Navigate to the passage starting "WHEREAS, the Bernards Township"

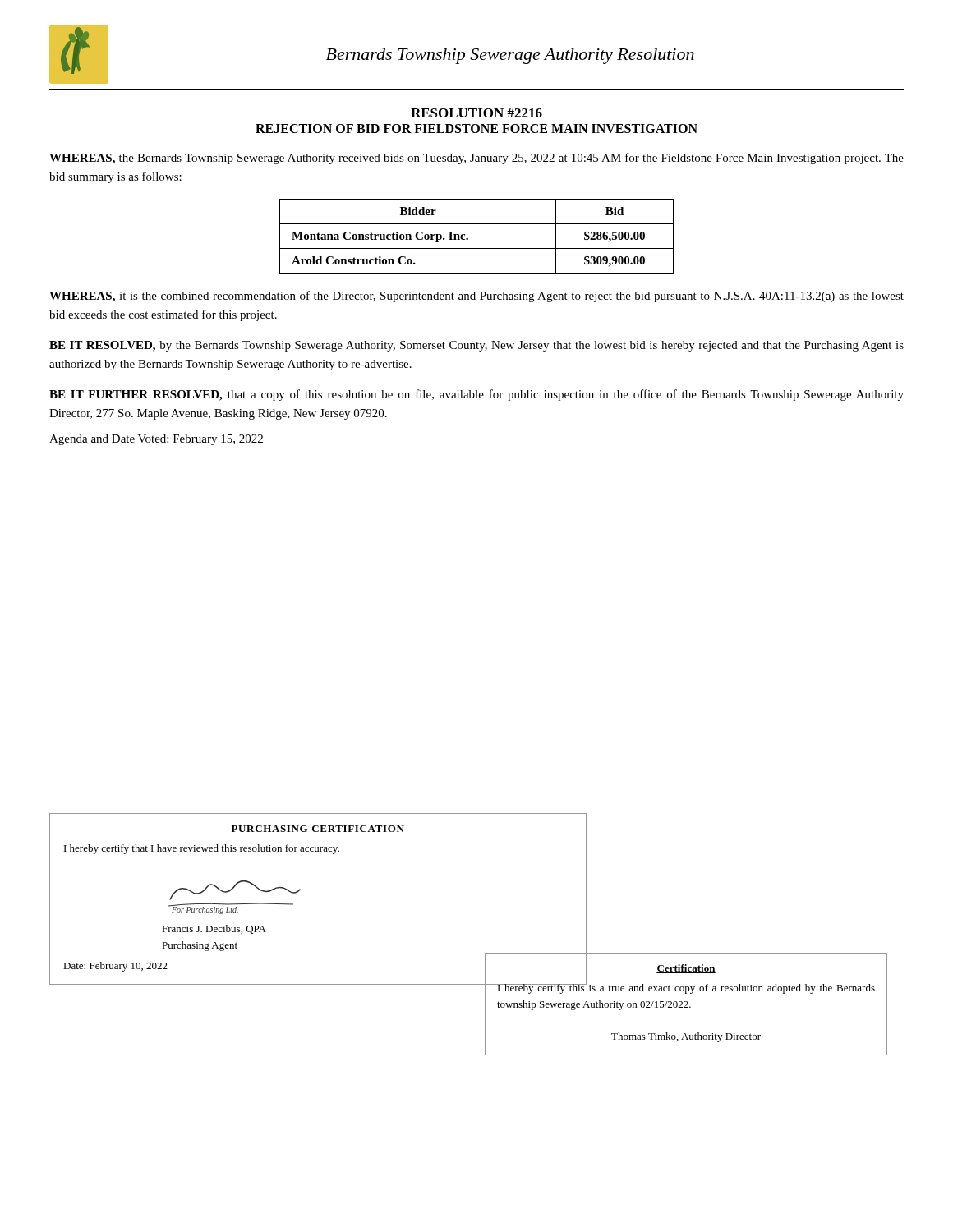[x=476, y=167]
